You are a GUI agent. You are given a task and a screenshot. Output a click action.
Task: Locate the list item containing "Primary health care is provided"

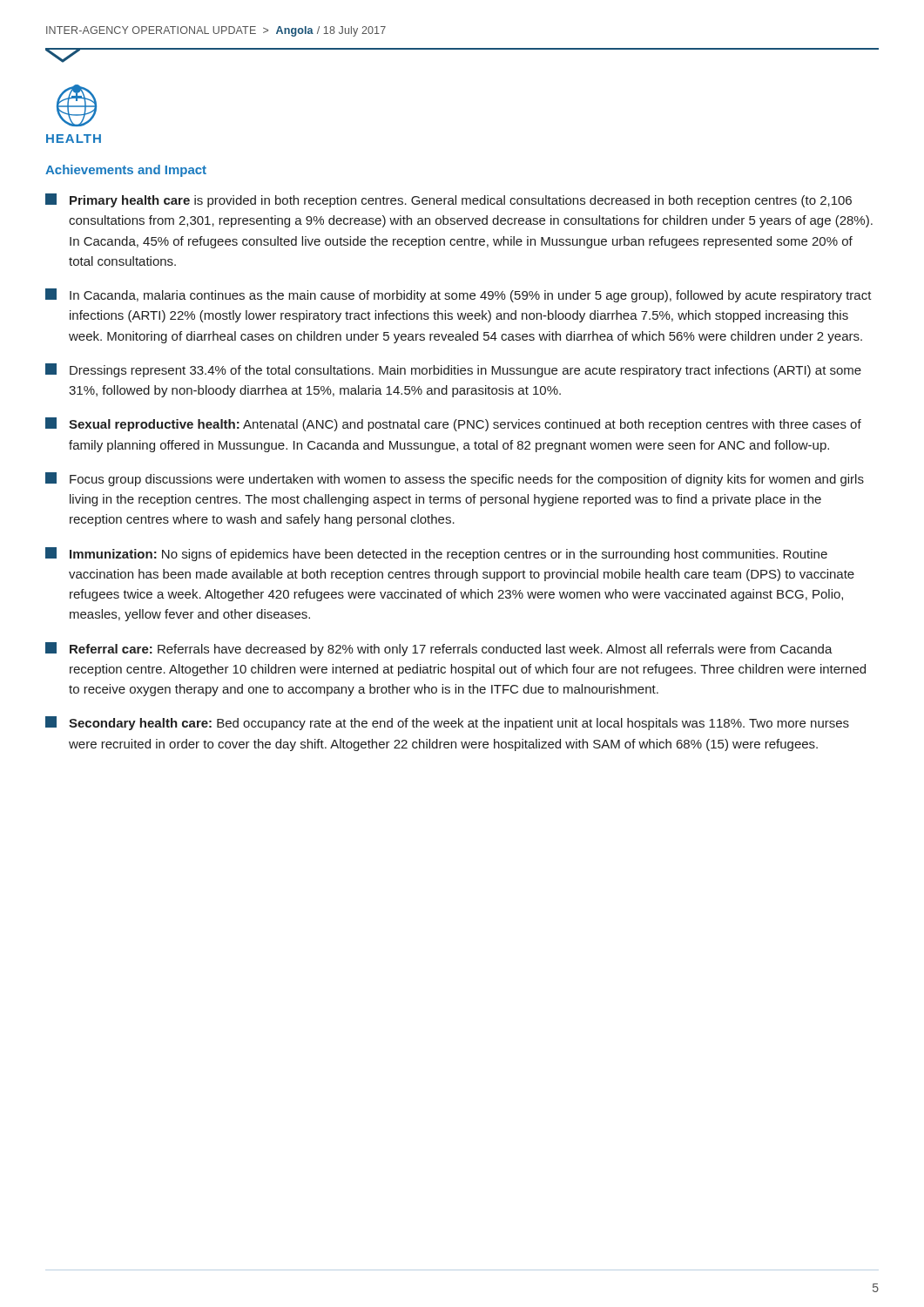[x=462, y=230]
